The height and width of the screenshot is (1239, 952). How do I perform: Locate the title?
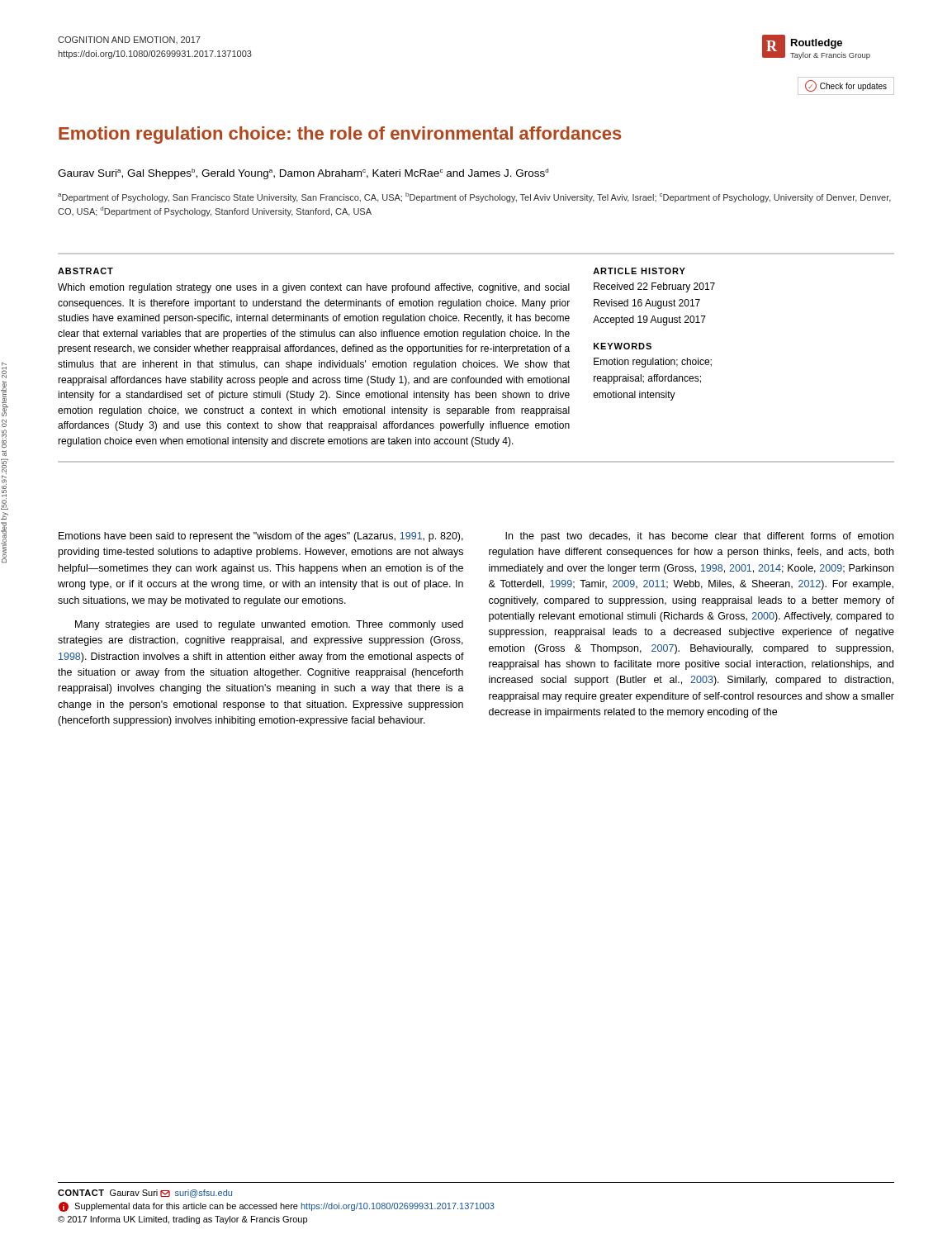[x=476, y=134]
